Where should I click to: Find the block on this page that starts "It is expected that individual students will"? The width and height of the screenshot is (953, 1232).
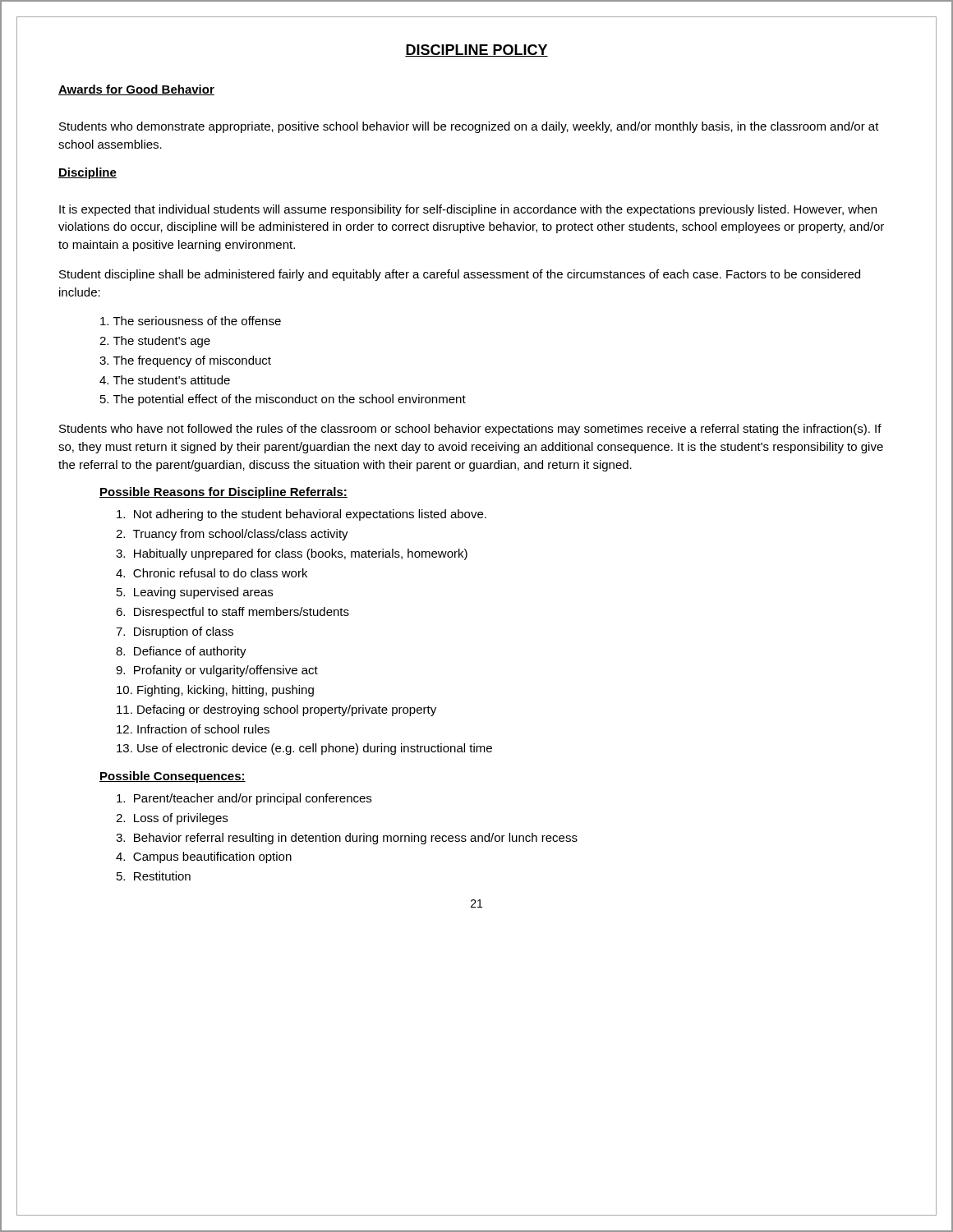tap(471, 227)
